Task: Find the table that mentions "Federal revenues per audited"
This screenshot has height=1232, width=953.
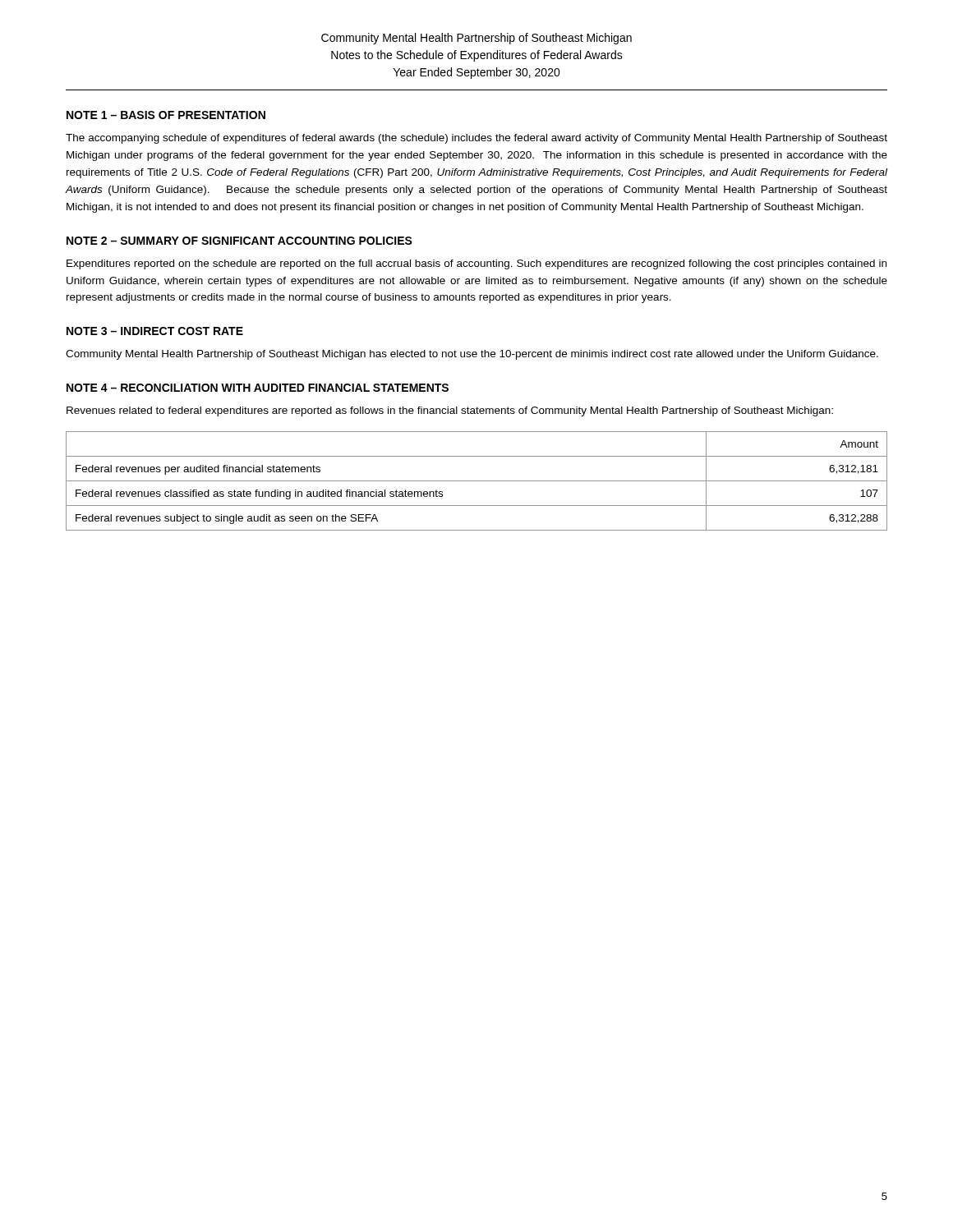Action: pos(476,481)
